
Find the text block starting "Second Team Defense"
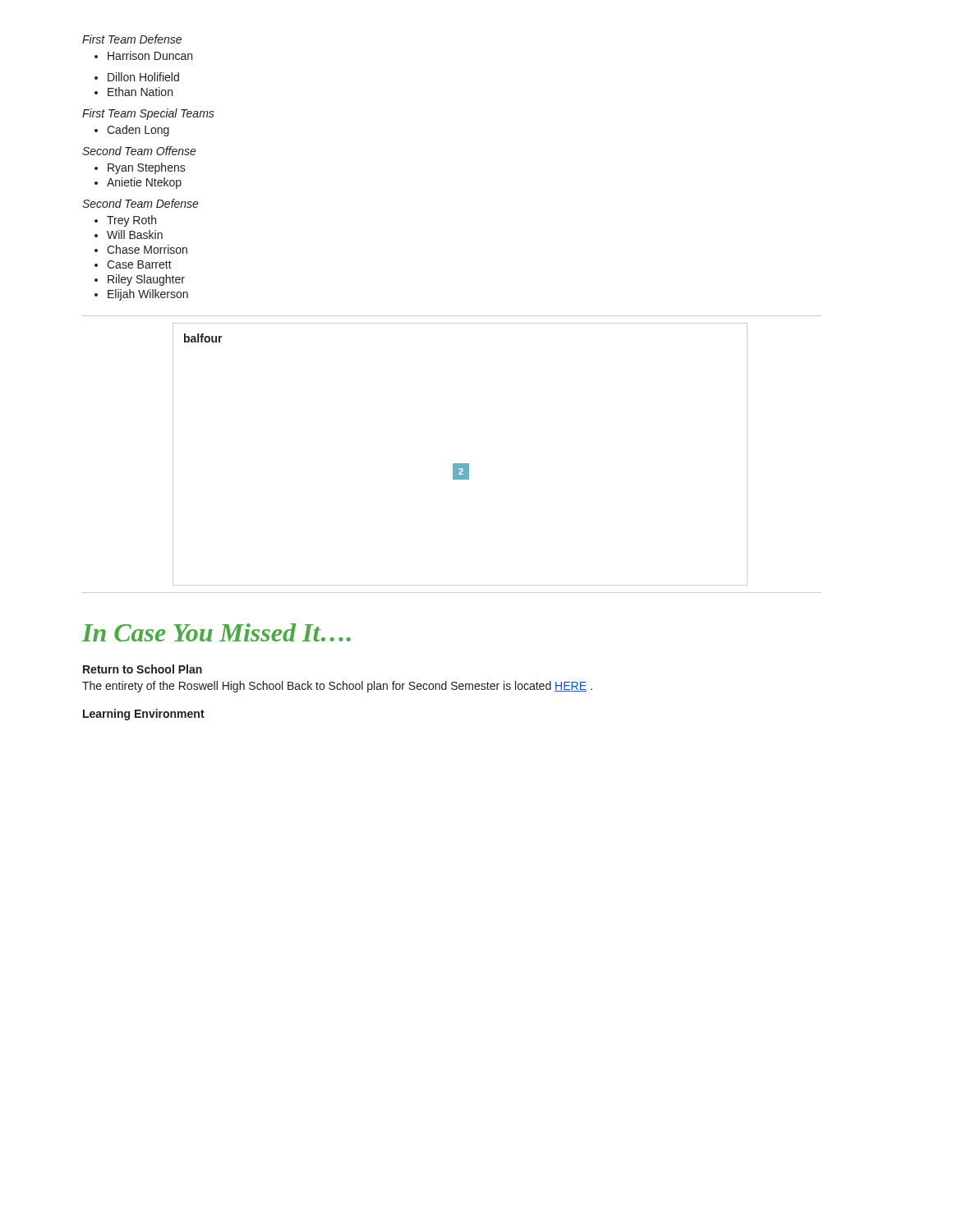pyautogui.click(x=140, y=203)
